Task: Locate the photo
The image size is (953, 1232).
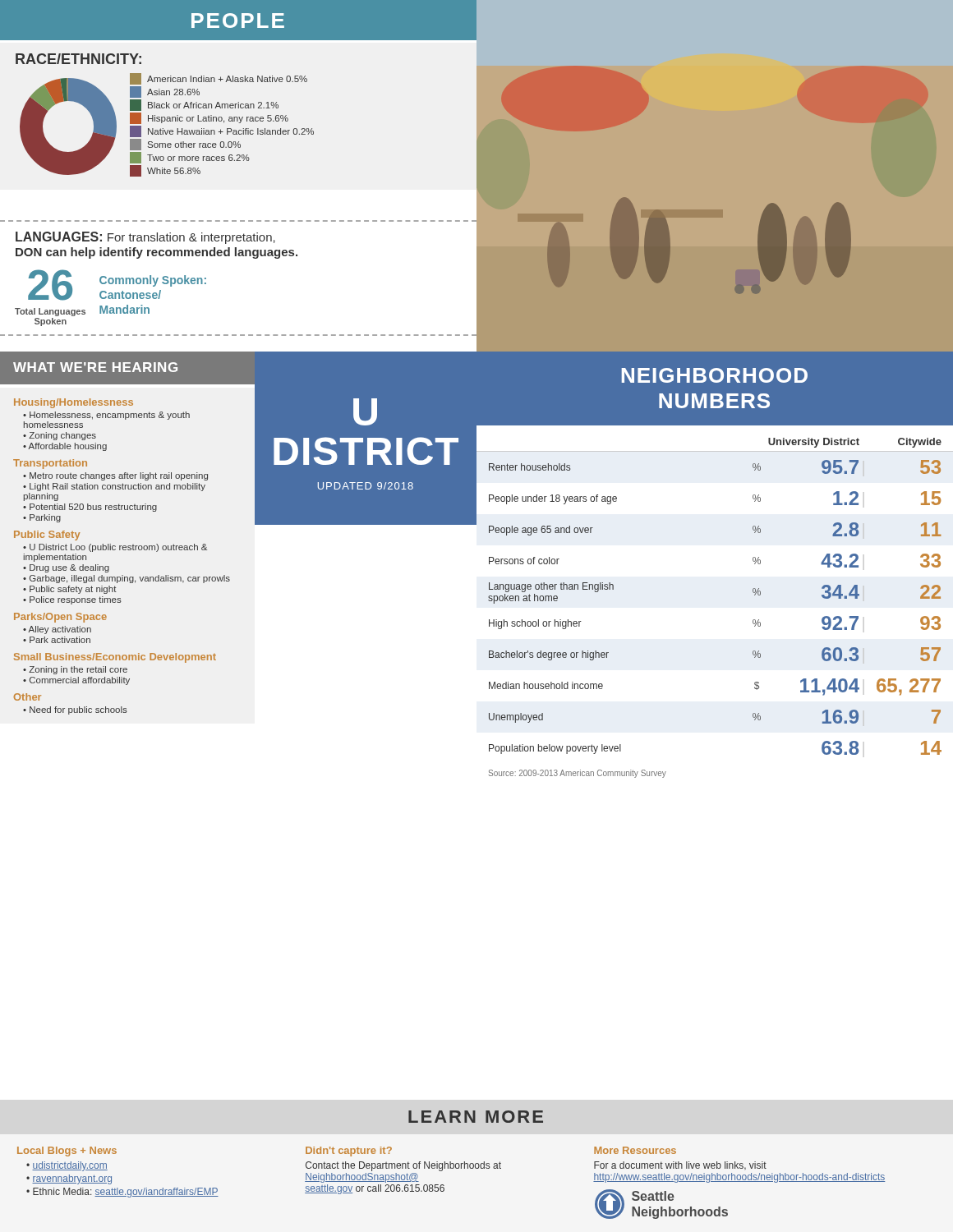Action: (715, 176)
